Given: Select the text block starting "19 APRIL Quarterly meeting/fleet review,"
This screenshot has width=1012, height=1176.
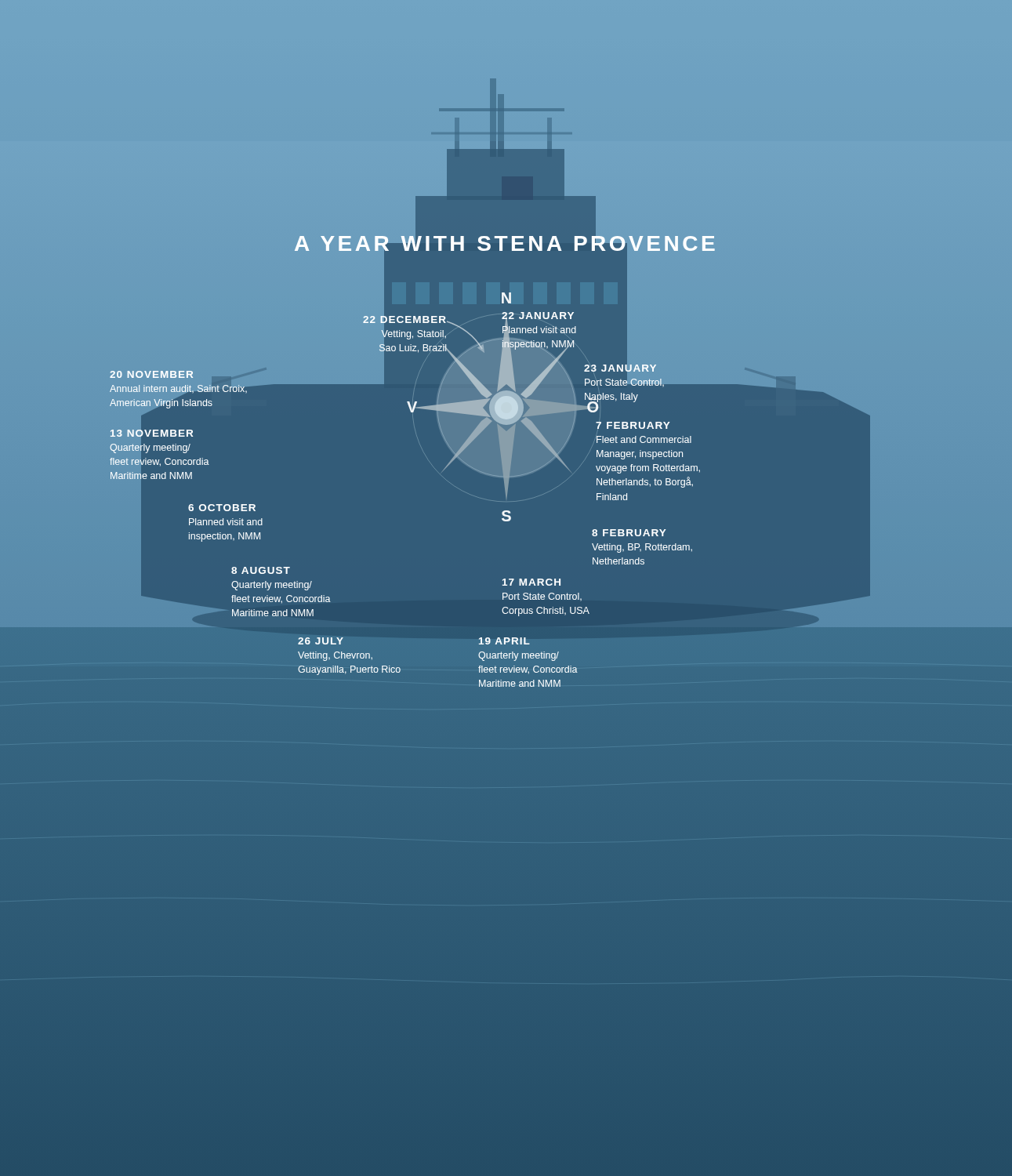Looking at the screenshot, I should click(555, 663).
